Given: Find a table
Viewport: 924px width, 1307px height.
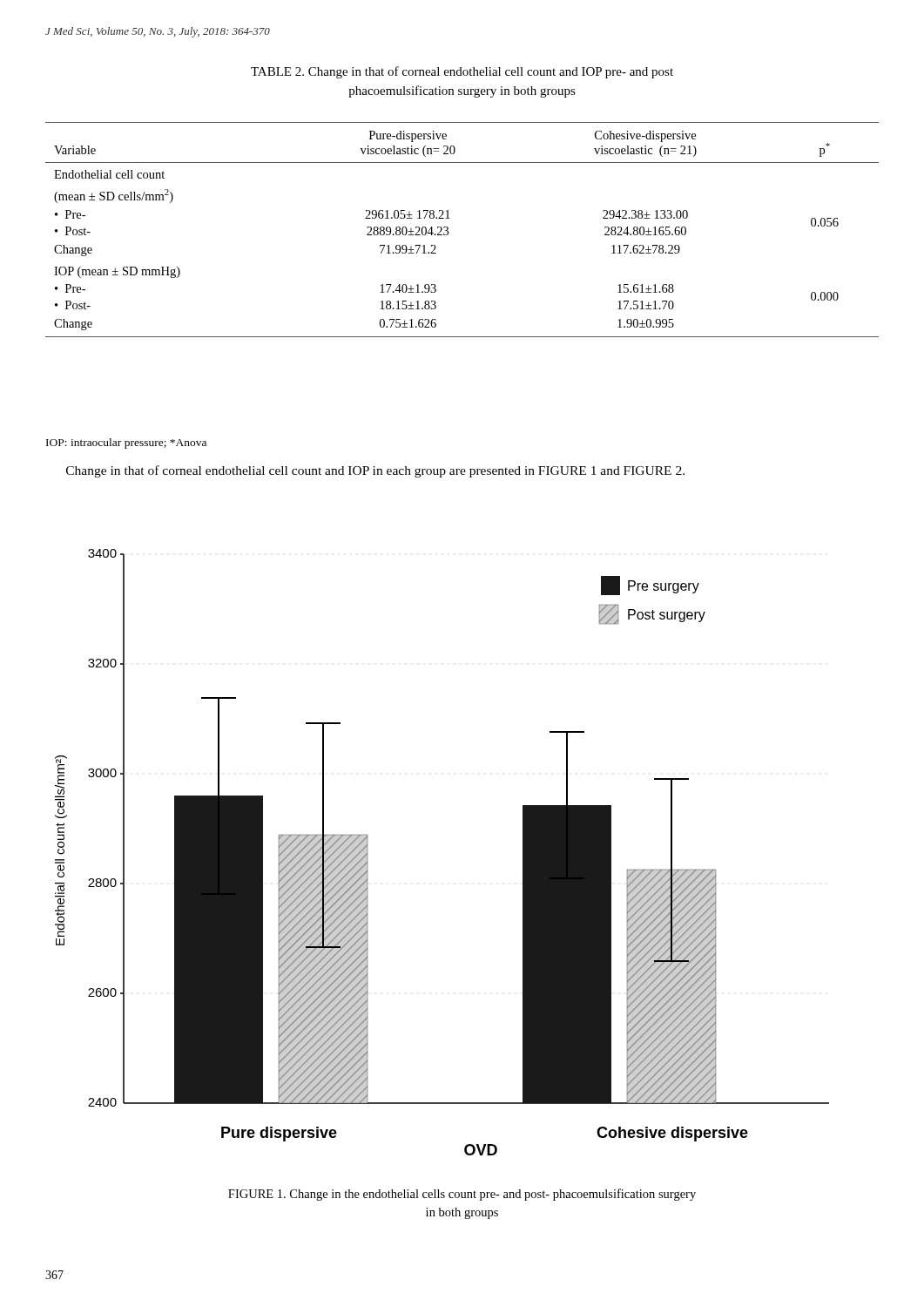Looking at the screenshot, I should (x=462, y=230).
